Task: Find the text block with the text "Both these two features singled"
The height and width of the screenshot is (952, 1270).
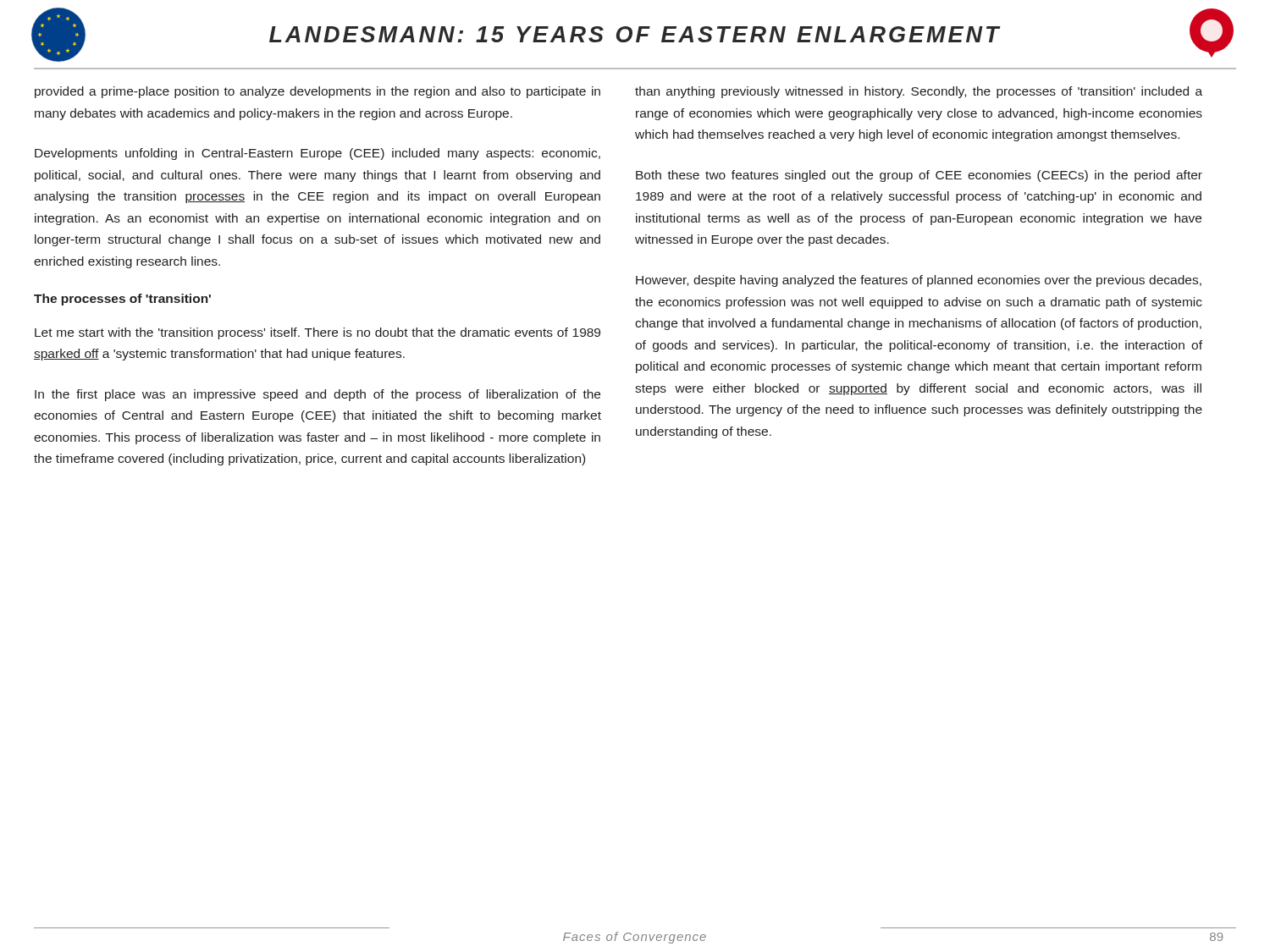Action: tap(919, 207)
